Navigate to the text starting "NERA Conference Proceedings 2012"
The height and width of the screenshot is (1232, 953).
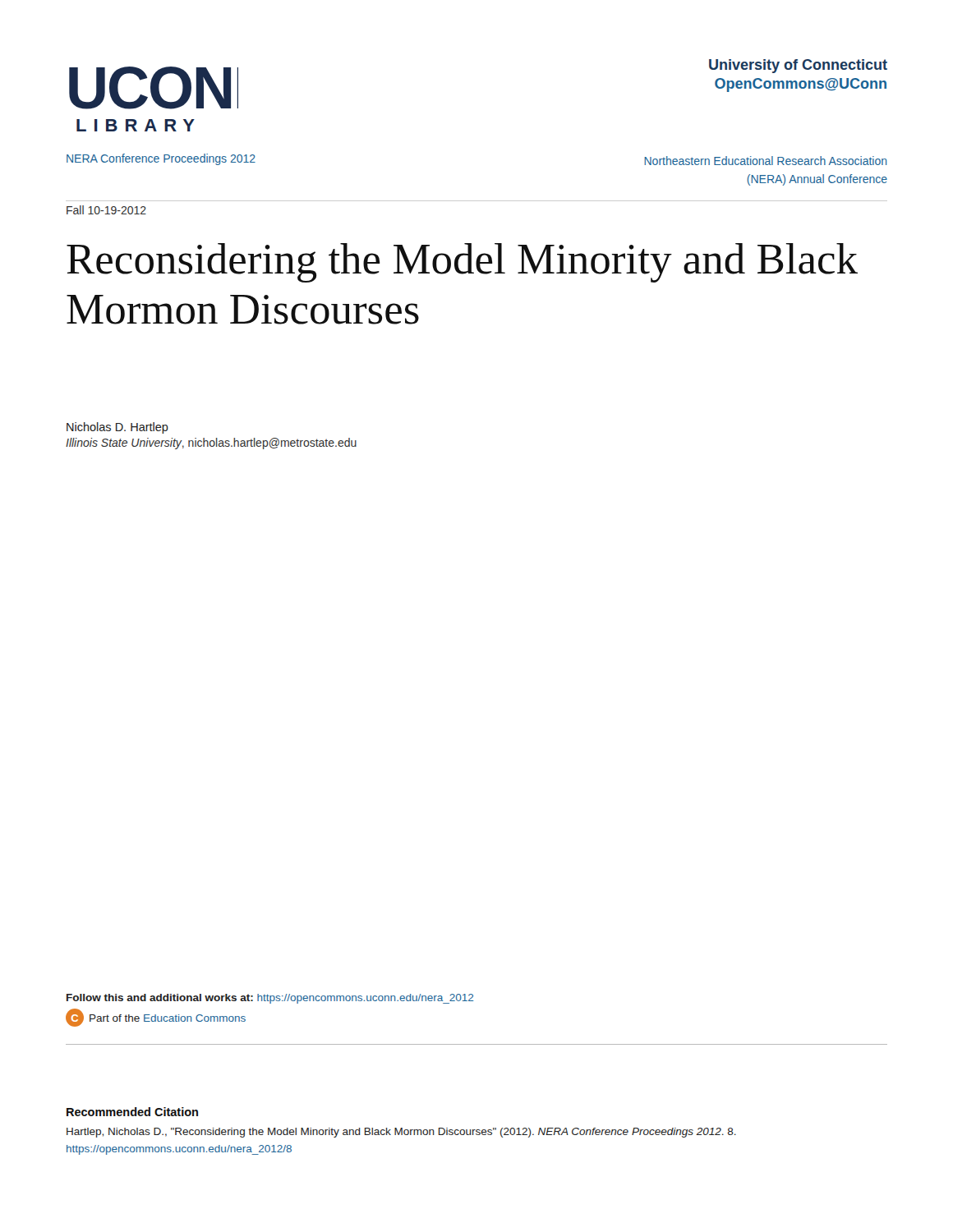click(x=161, y=158)
